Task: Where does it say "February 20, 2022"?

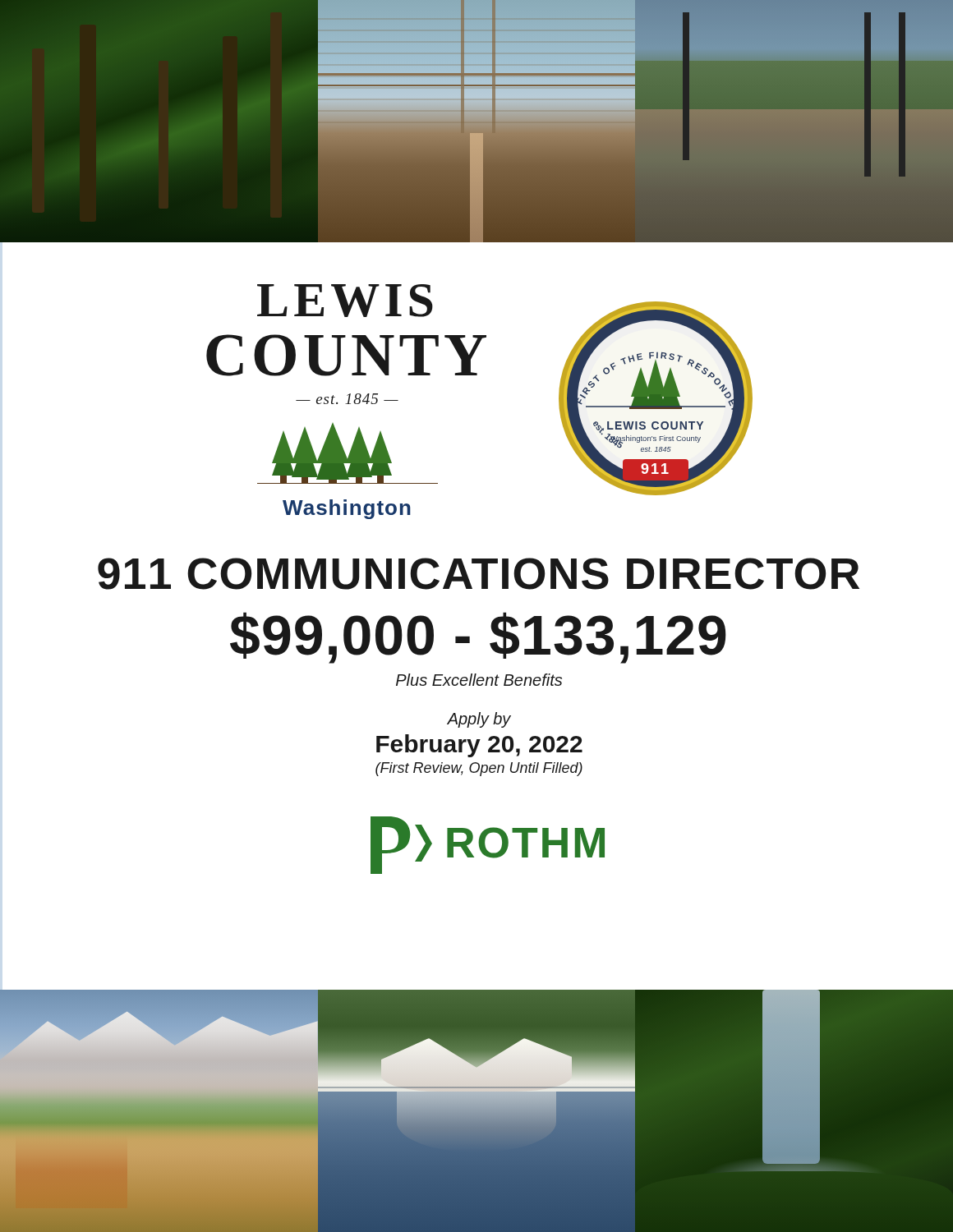Action: click(x=479, y=744)
